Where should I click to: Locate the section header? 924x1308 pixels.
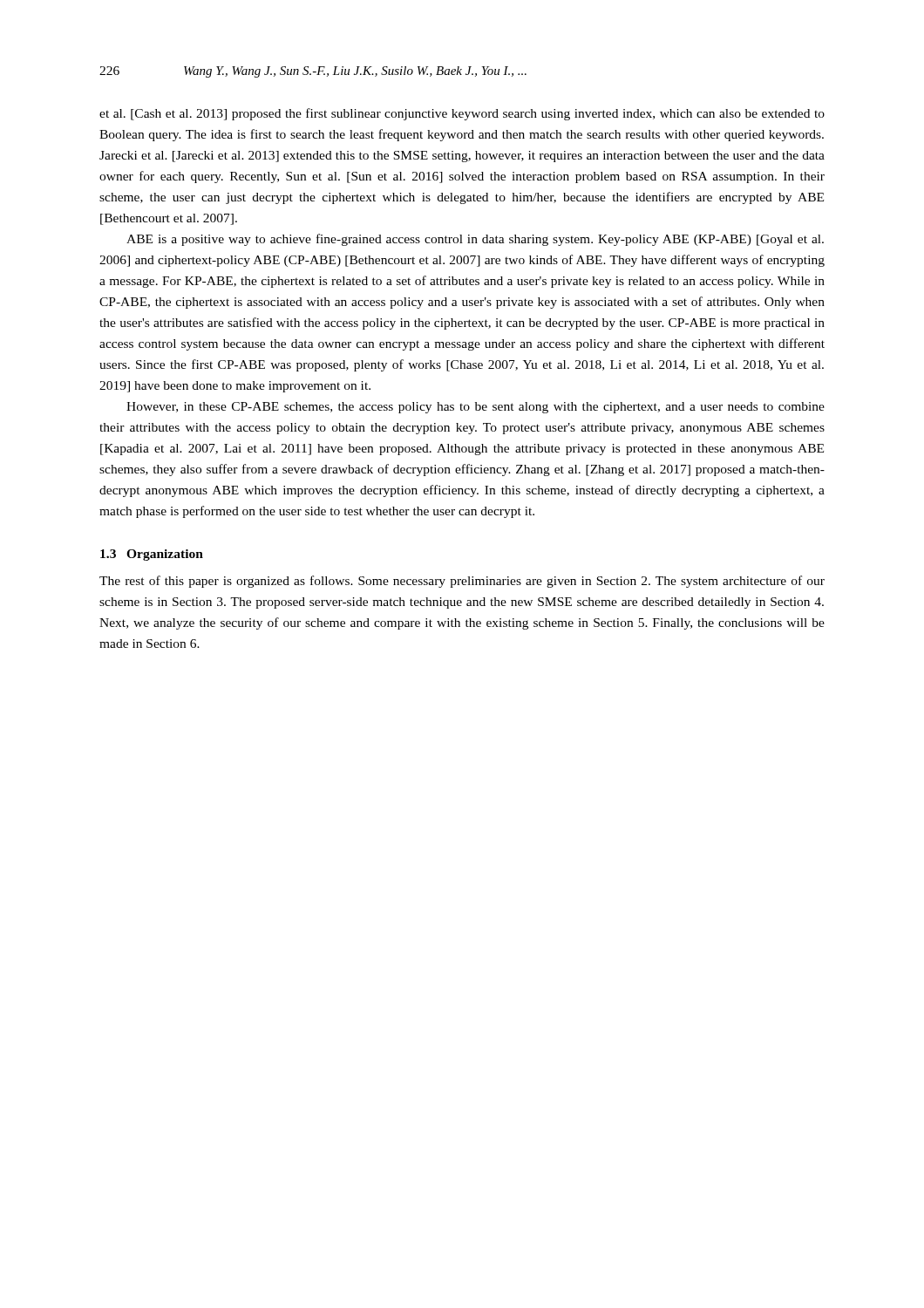coord(151,554)
